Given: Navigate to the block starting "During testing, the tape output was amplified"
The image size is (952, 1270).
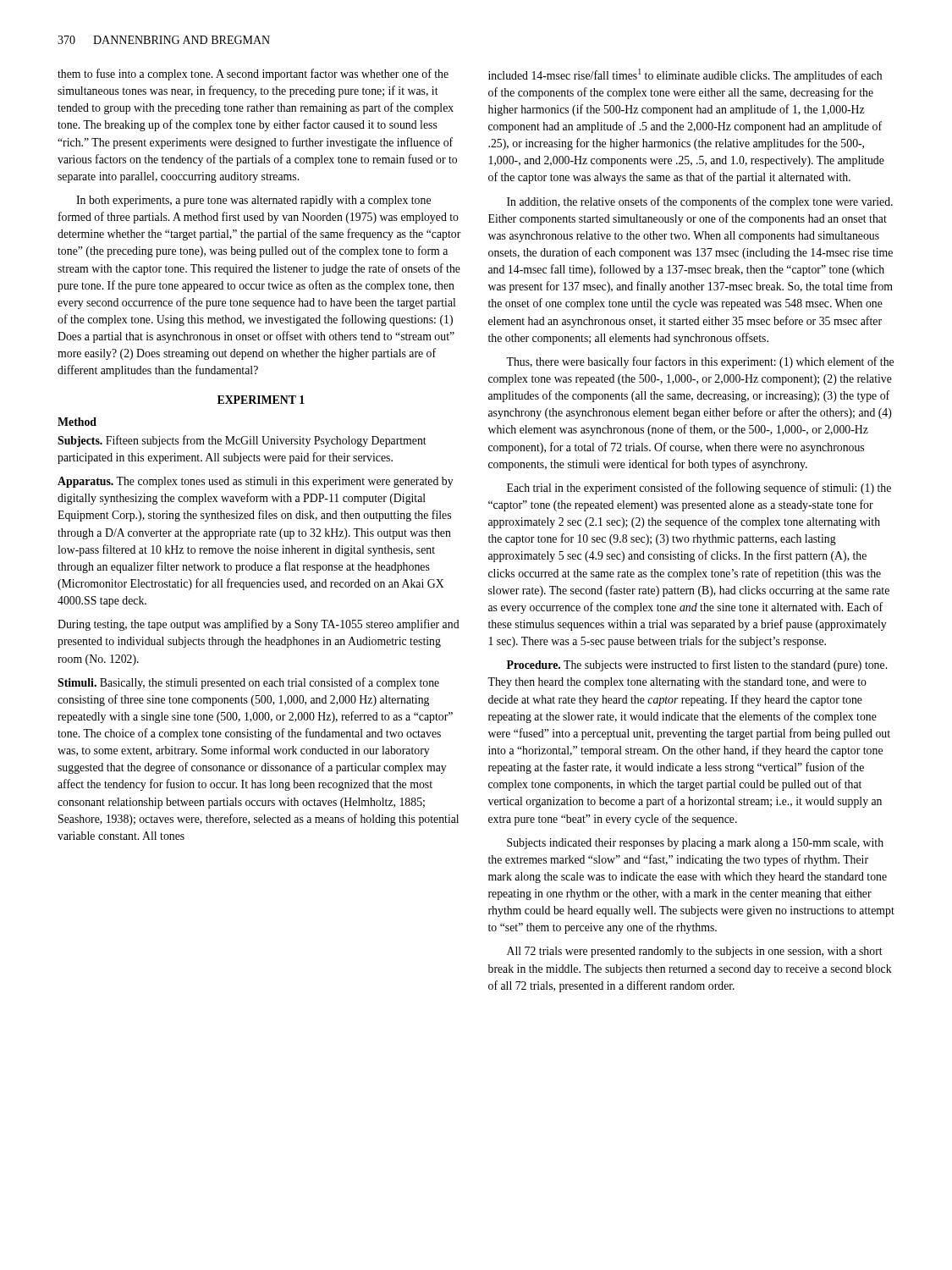Looking at the screenshot, I should point(258,642).
